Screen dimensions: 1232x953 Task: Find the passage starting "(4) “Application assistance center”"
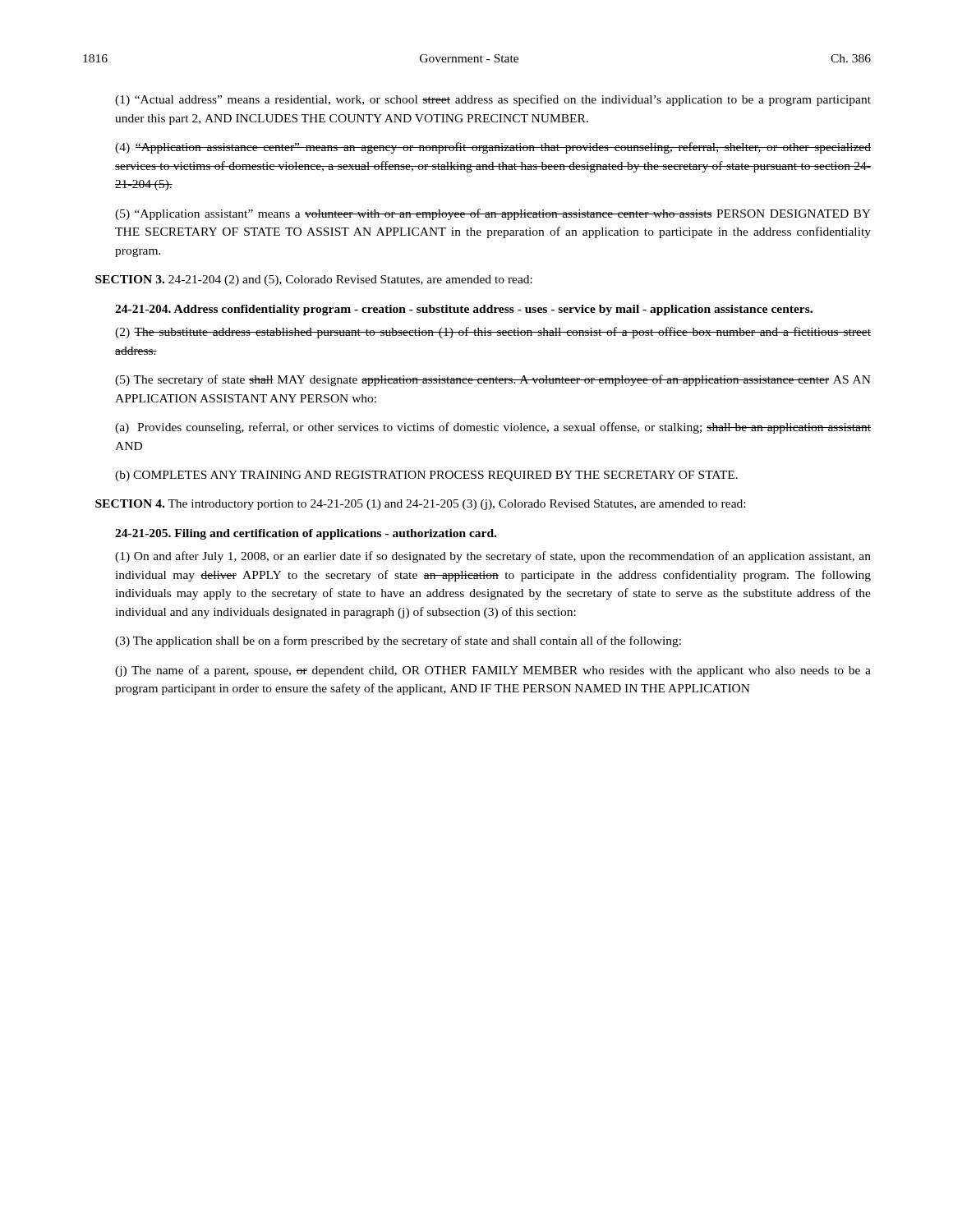click(493, 166)
